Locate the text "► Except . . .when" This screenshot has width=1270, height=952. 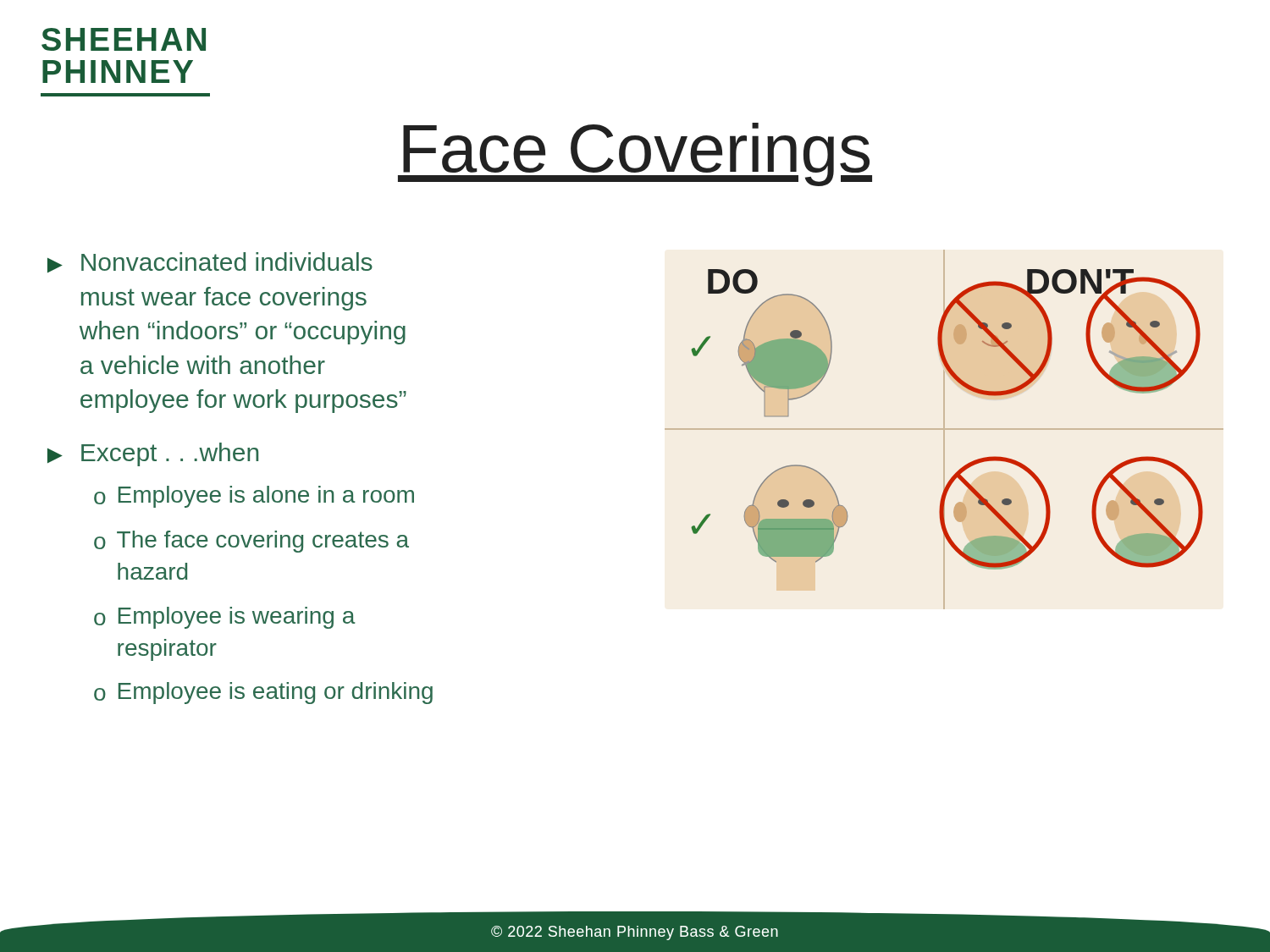pos(151,453)
